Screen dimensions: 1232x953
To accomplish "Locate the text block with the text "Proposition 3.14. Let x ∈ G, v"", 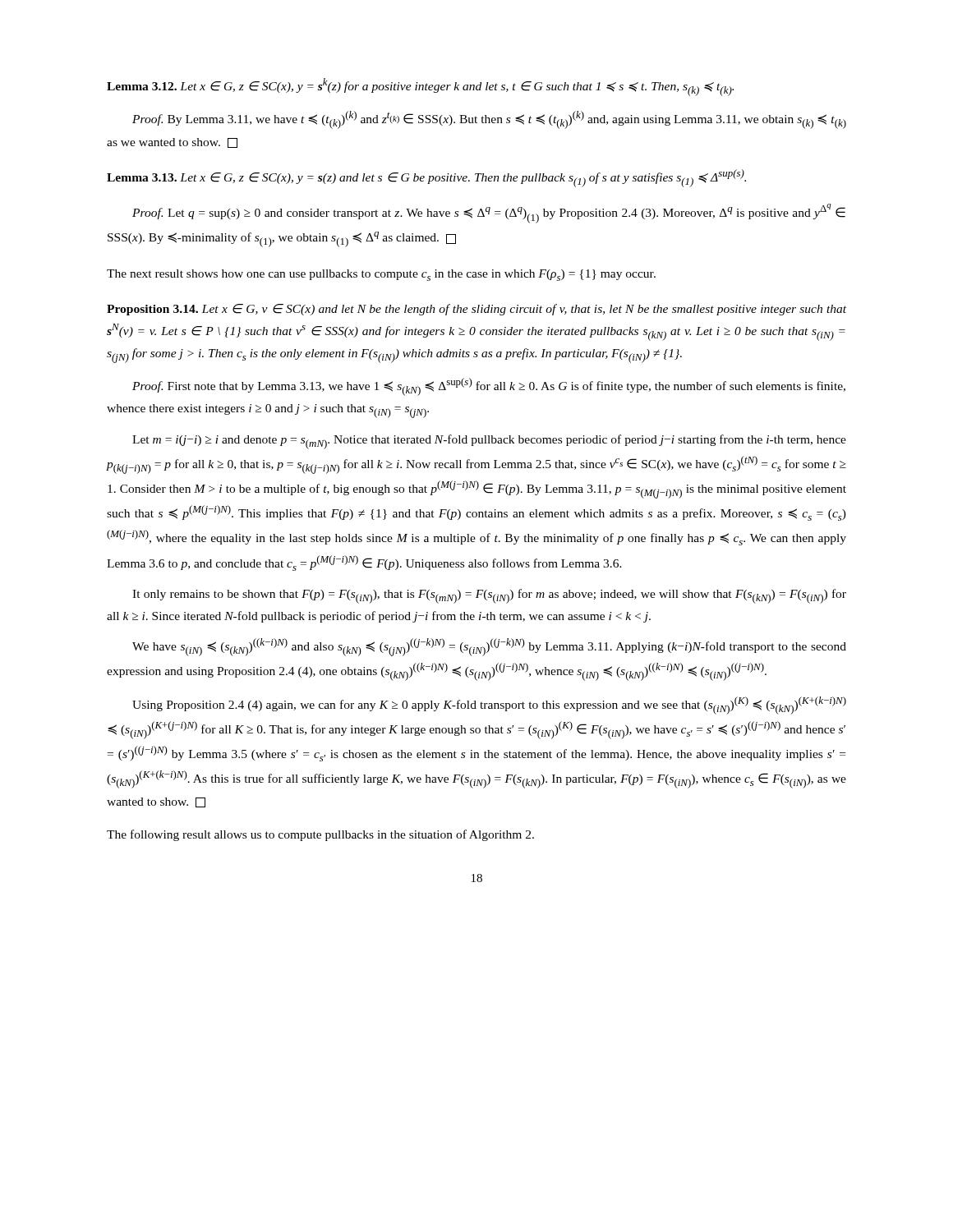I will pos(476,332).
